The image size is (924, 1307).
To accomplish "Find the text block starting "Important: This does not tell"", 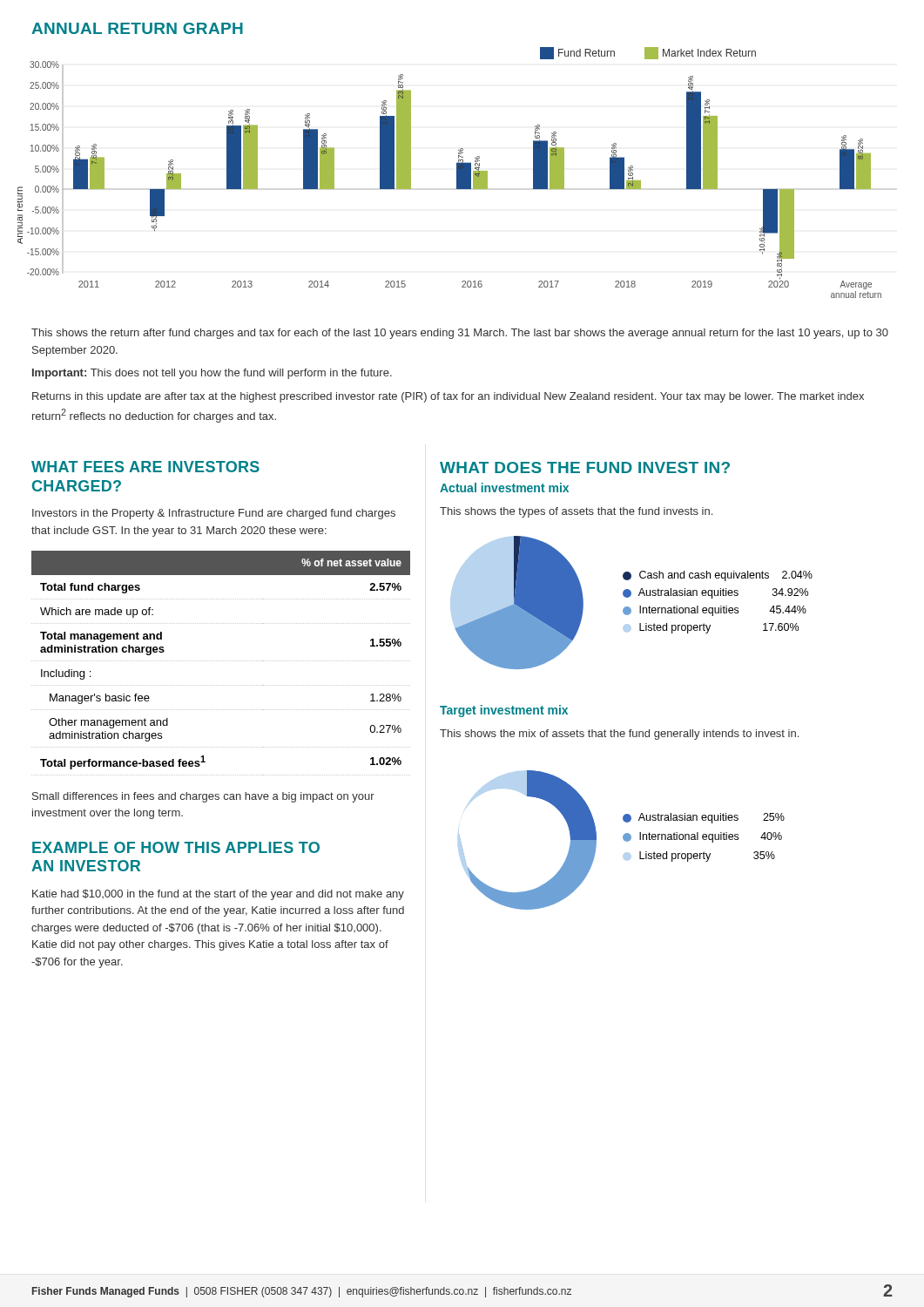I will 212,372.
